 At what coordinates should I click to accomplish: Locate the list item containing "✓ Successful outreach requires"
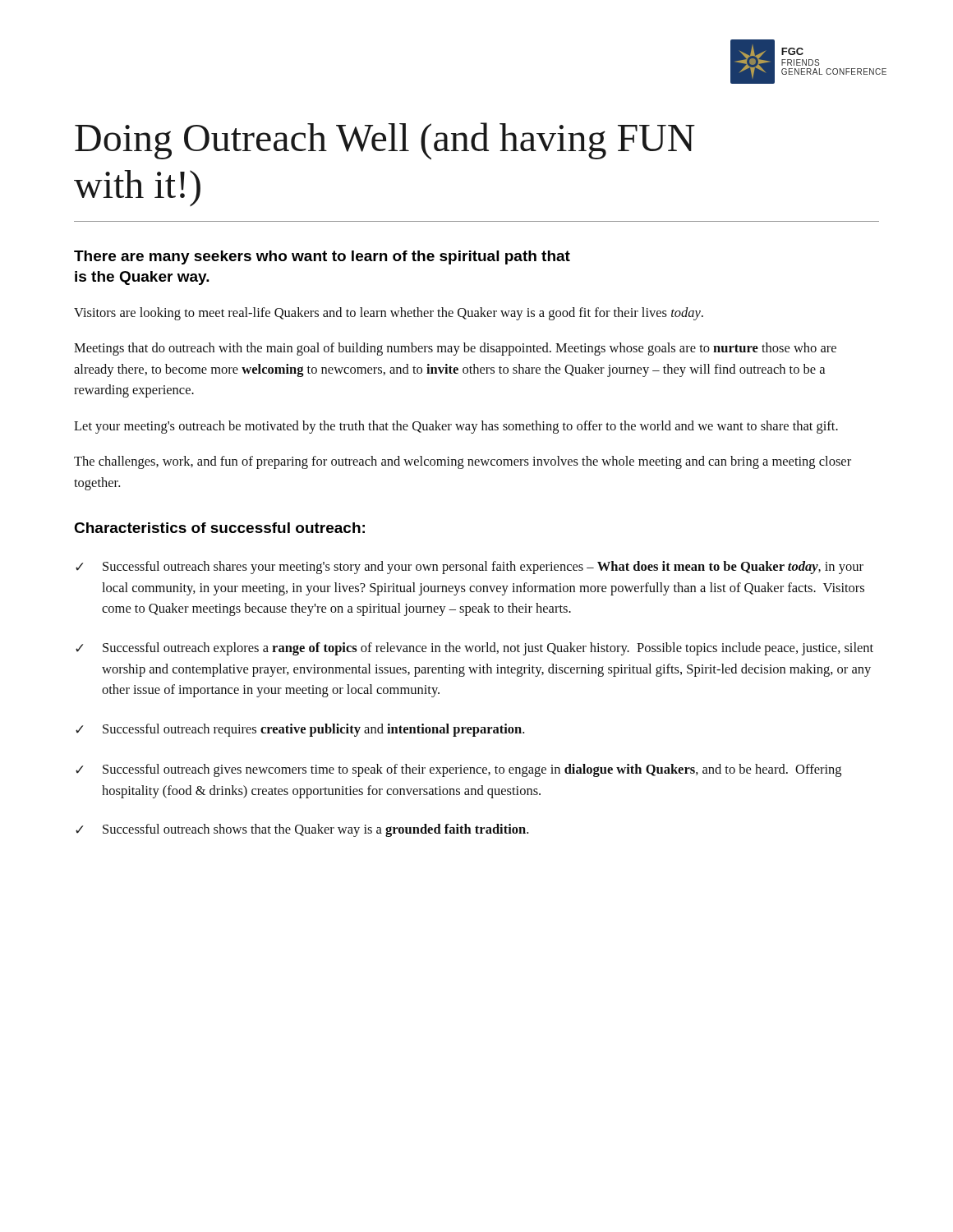(x=476, y=730)
